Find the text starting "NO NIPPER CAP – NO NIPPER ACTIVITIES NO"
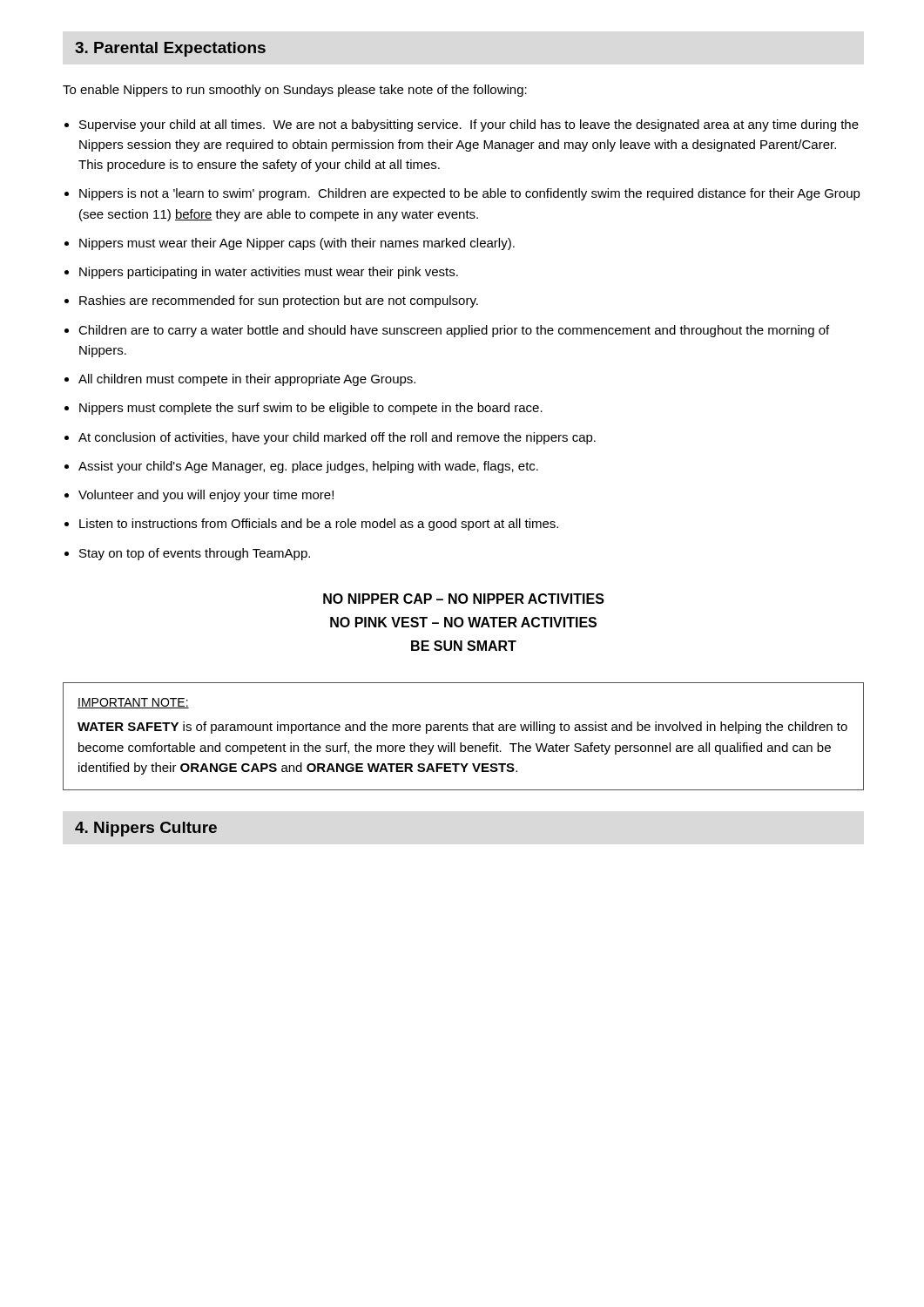This screenshot has width=924, height=1307. [x=463, y=623]
